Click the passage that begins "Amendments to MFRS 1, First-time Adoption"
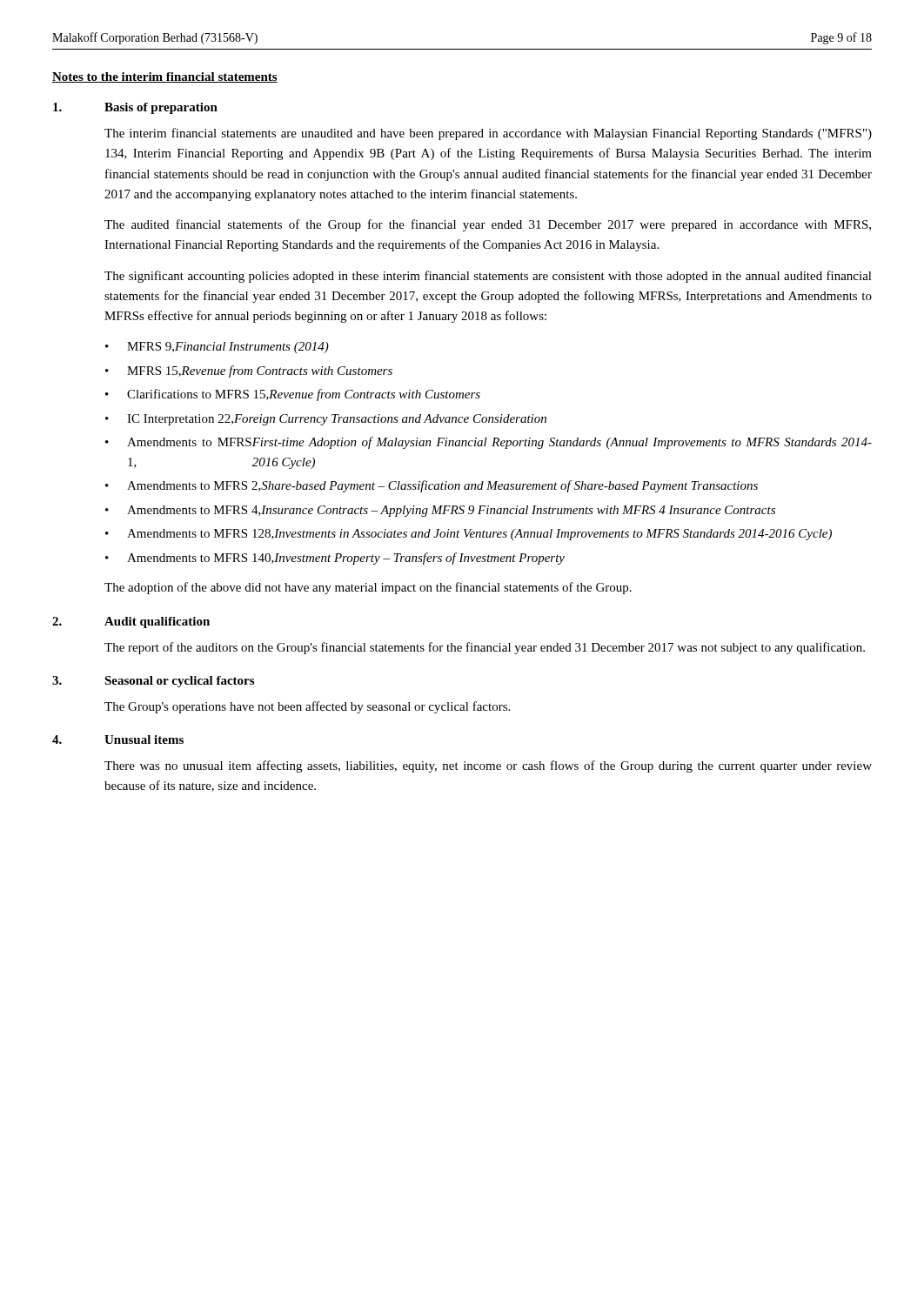924x1305 pixels. point(499,452)
